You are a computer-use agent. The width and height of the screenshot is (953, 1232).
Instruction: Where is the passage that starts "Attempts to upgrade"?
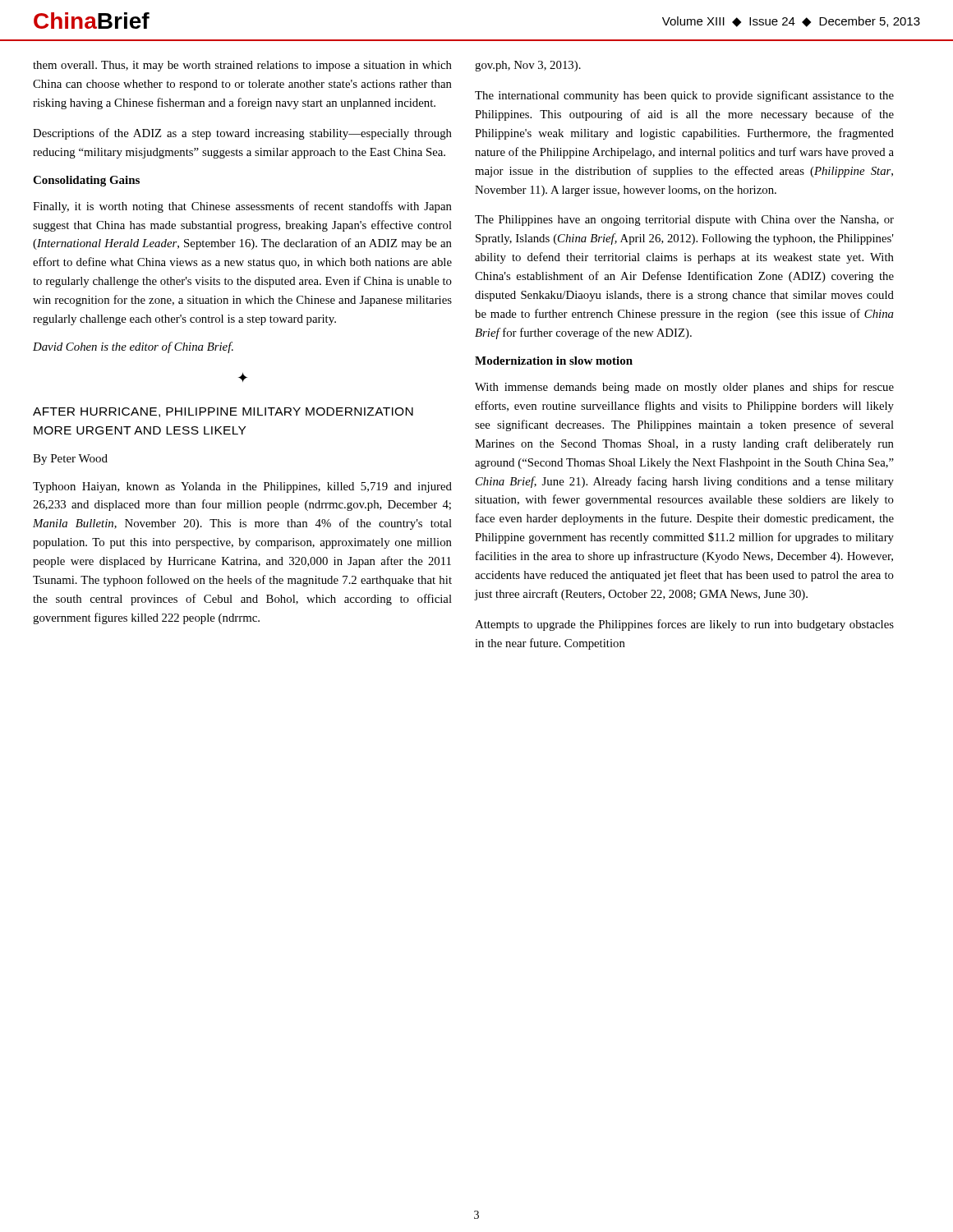pyautogui.click(x=684, y=634)
